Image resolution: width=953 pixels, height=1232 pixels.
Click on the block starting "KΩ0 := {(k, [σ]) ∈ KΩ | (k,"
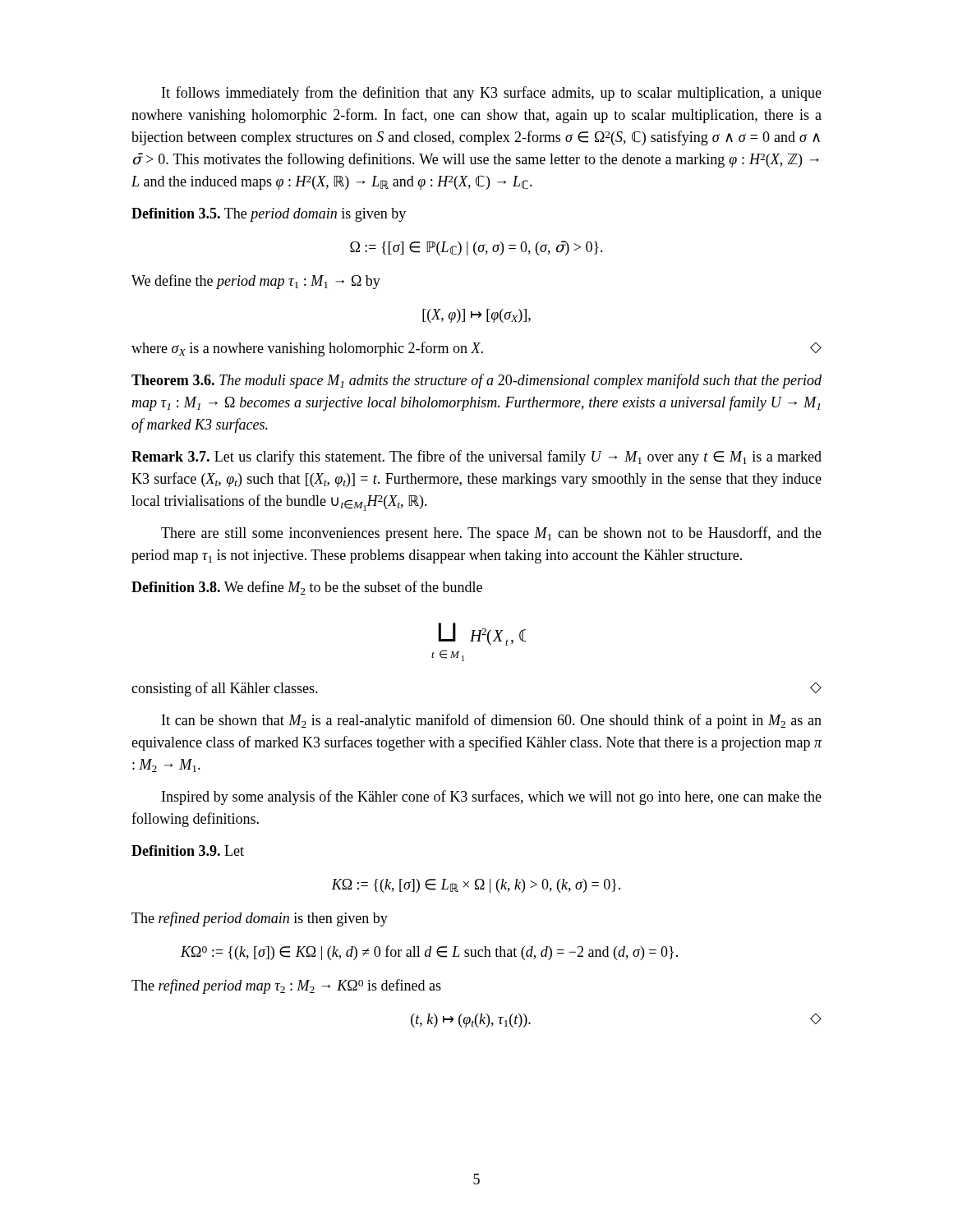430,951
